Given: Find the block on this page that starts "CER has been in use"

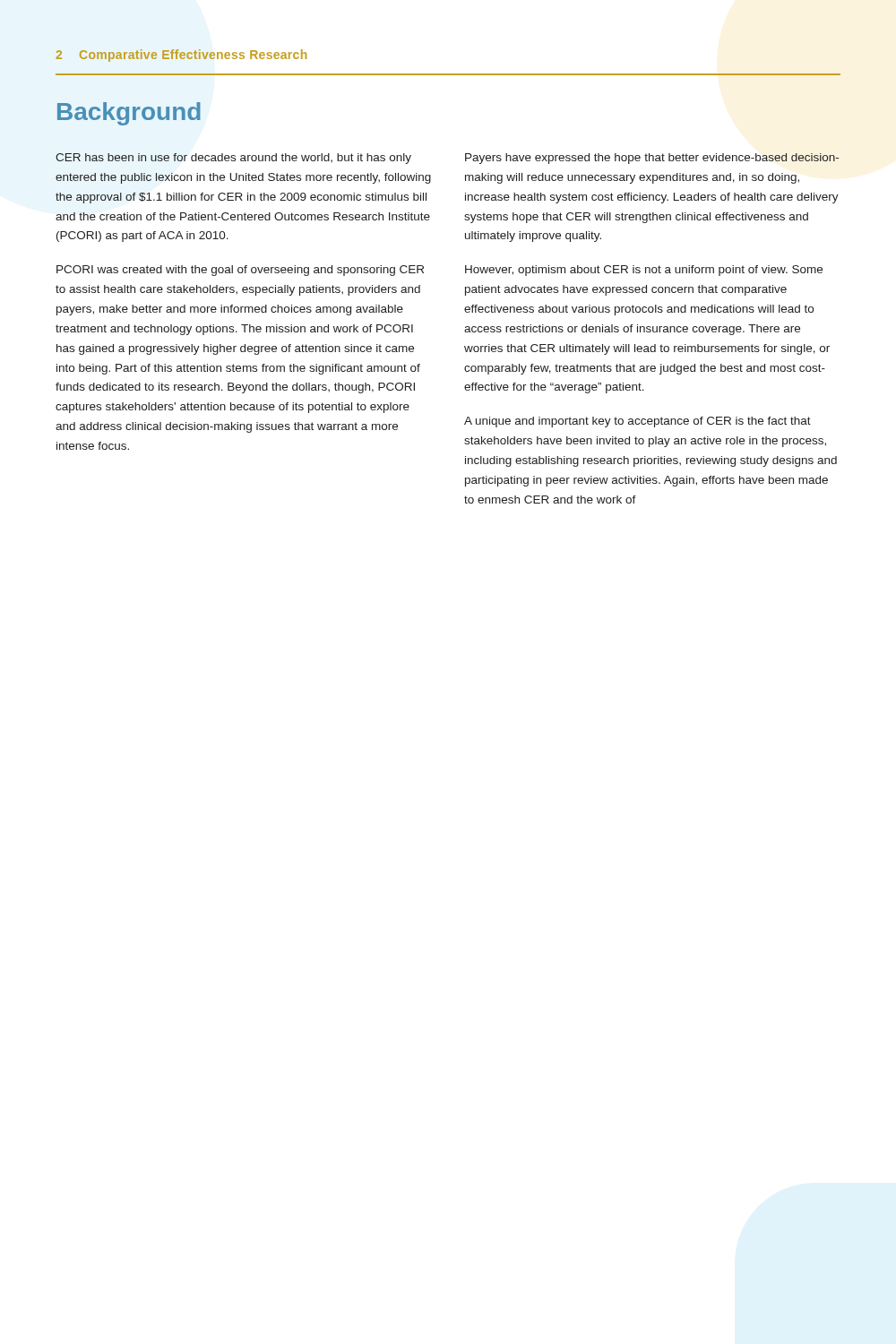Looking at the screenshot, I should (x=244, y=302).
